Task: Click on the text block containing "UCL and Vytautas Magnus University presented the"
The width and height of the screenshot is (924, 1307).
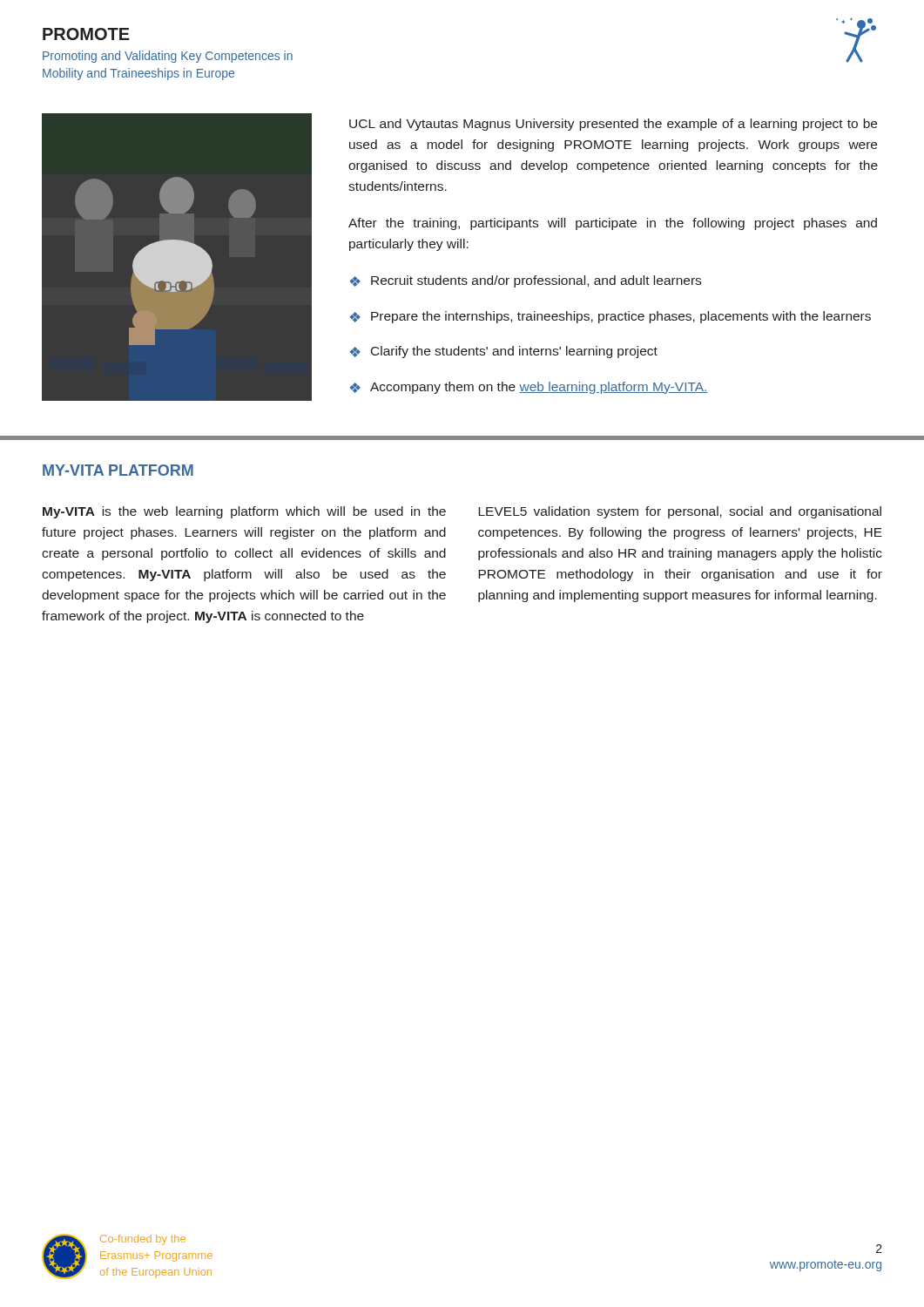Action: (x=613, y=125)
